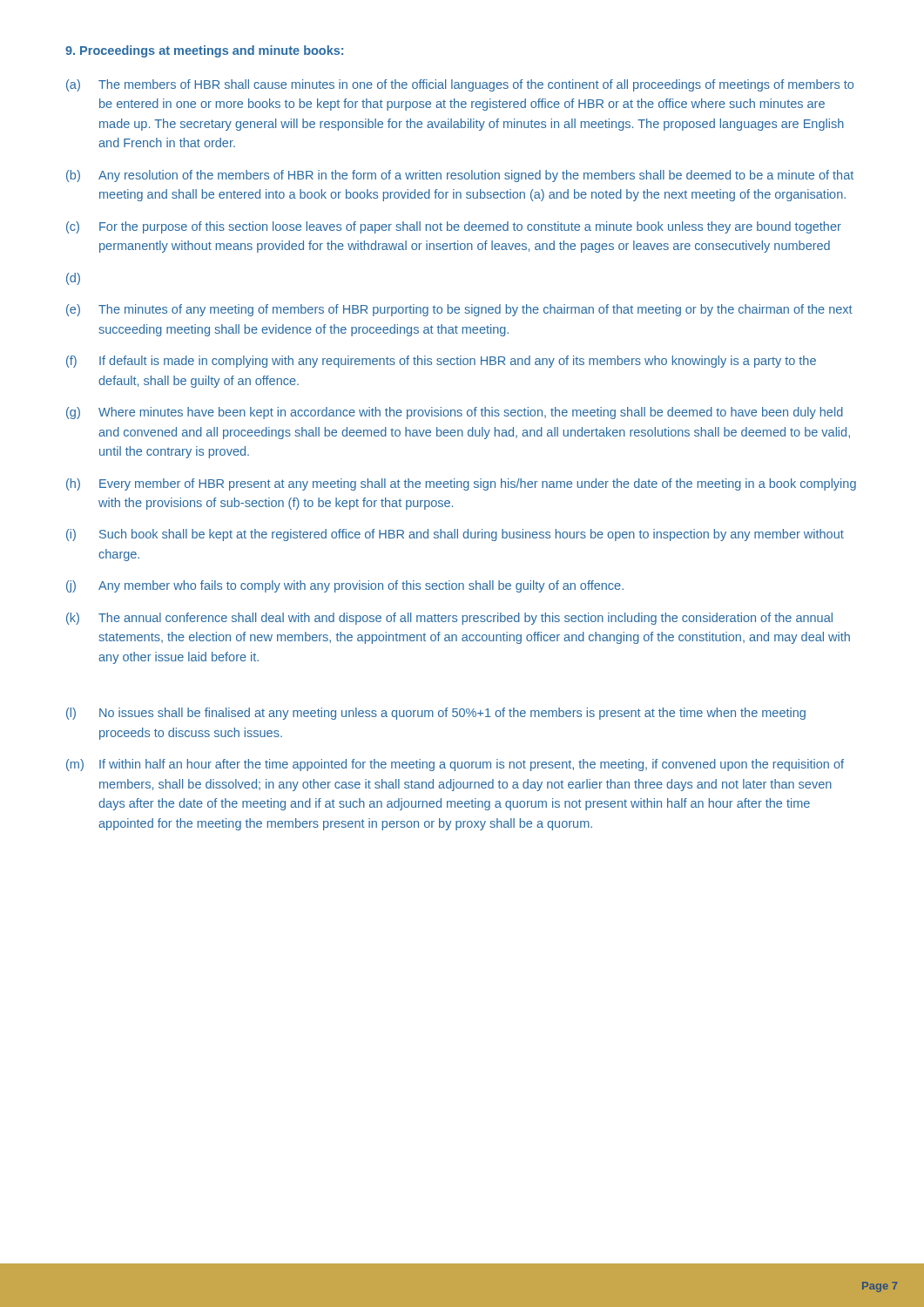Find the list item that says "(b) Any resolution of the members"
The image size is (924, 1307).
(462, 185)
